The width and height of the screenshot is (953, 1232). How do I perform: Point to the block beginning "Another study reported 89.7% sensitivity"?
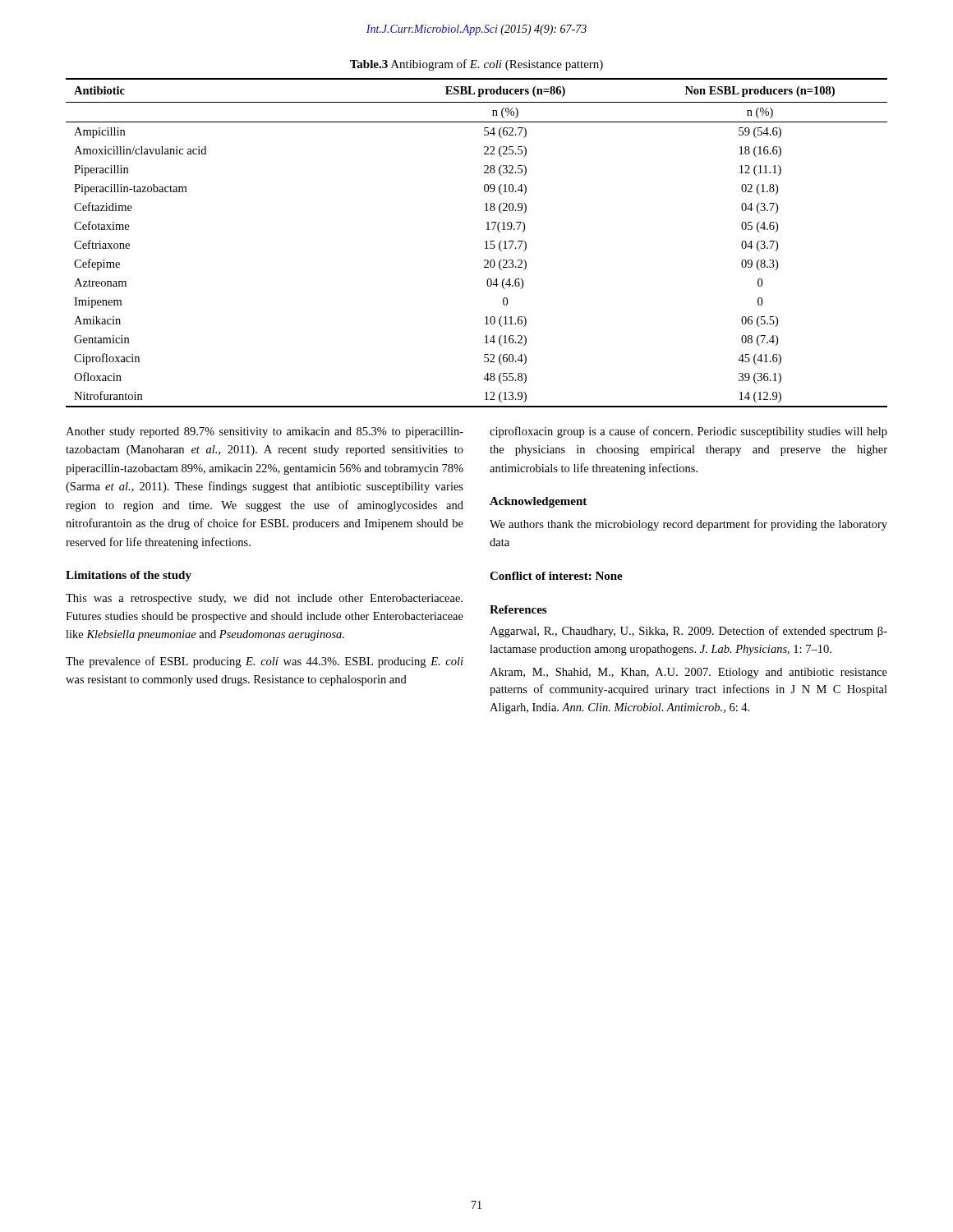click(x=265, y=487)
